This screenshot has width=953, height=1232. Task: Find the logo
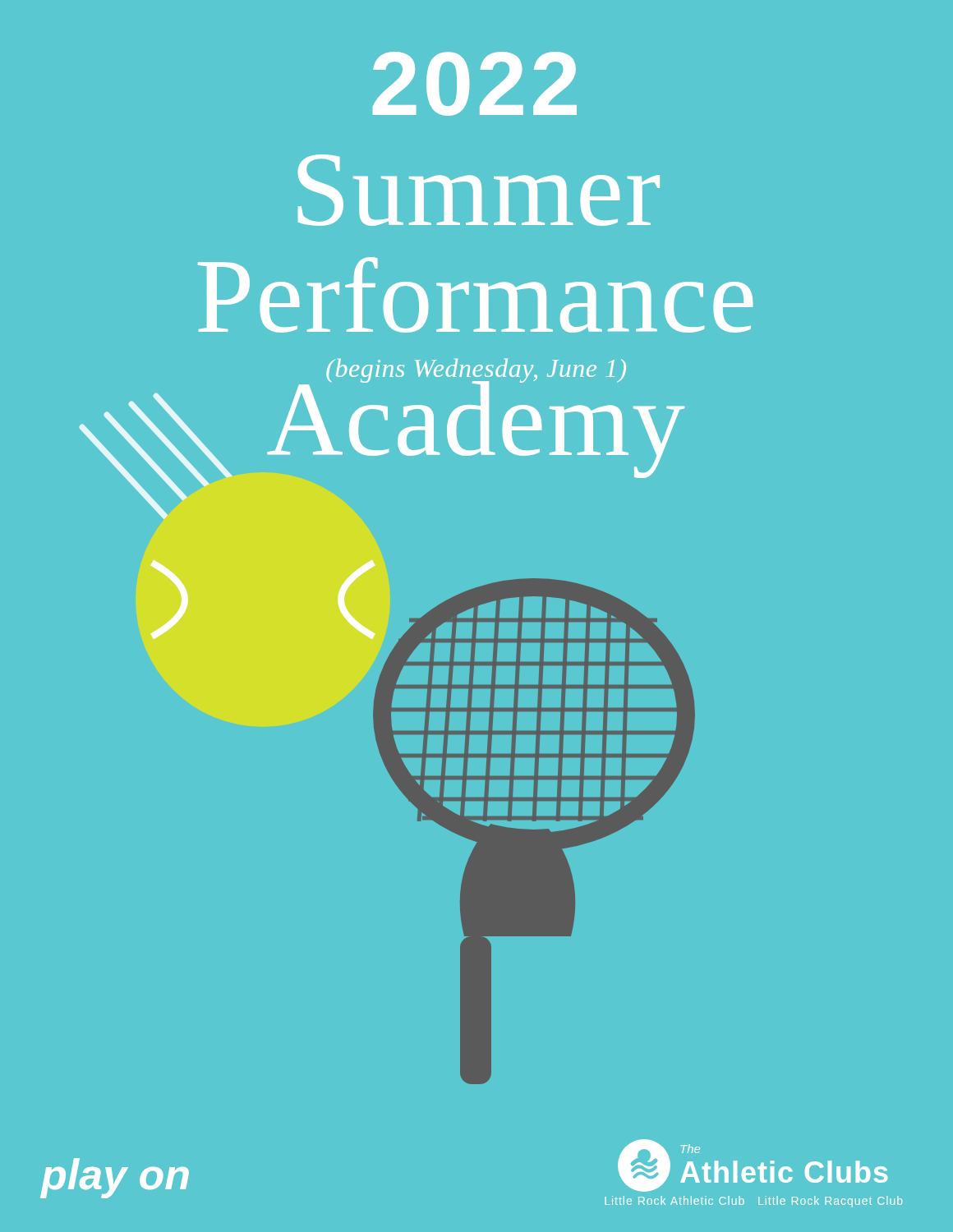pyautogui.click(x=754, y=1173)
